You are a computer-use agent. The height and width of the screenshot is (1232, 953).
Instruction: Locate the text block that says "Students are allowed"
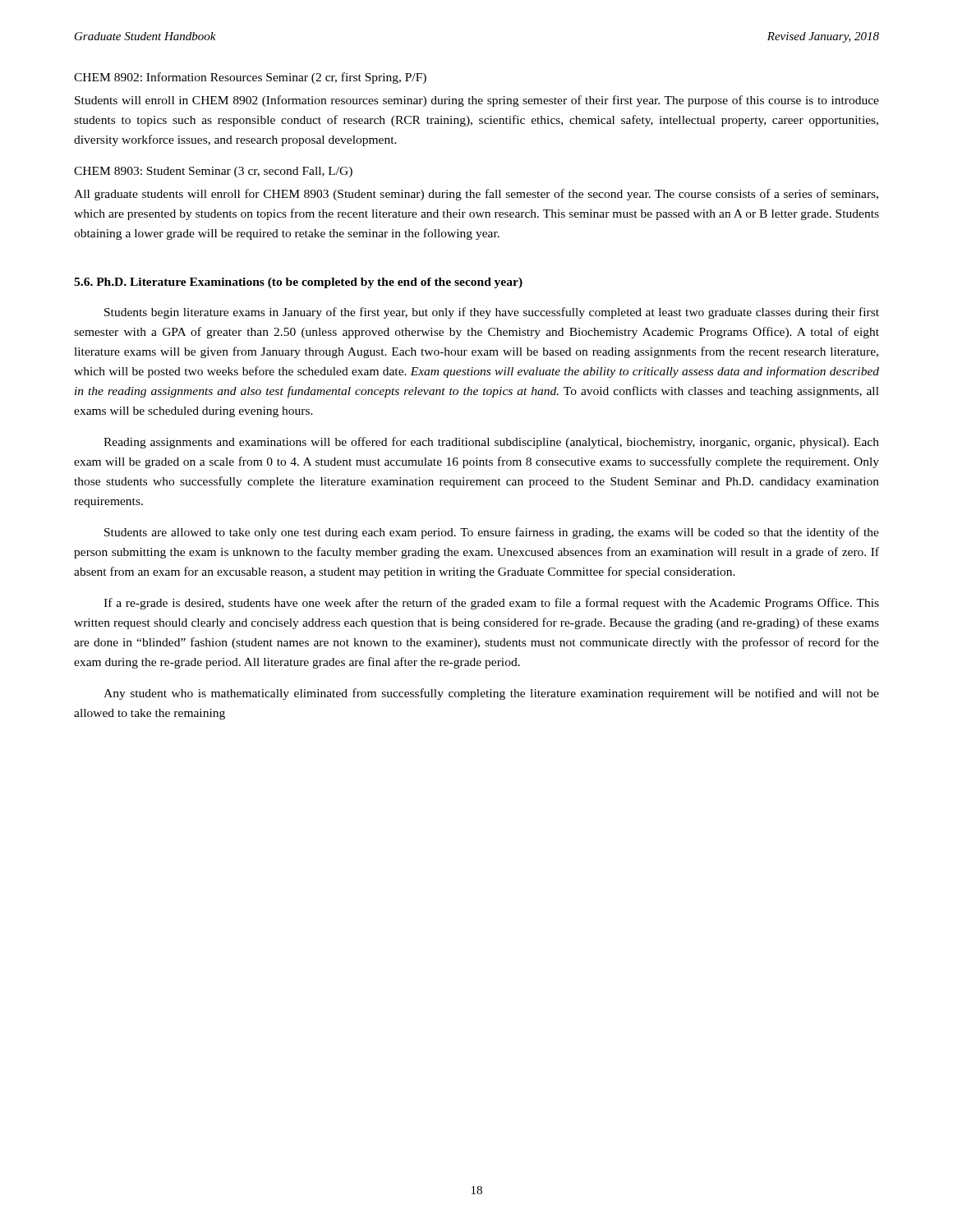click(x=476, y=552)
